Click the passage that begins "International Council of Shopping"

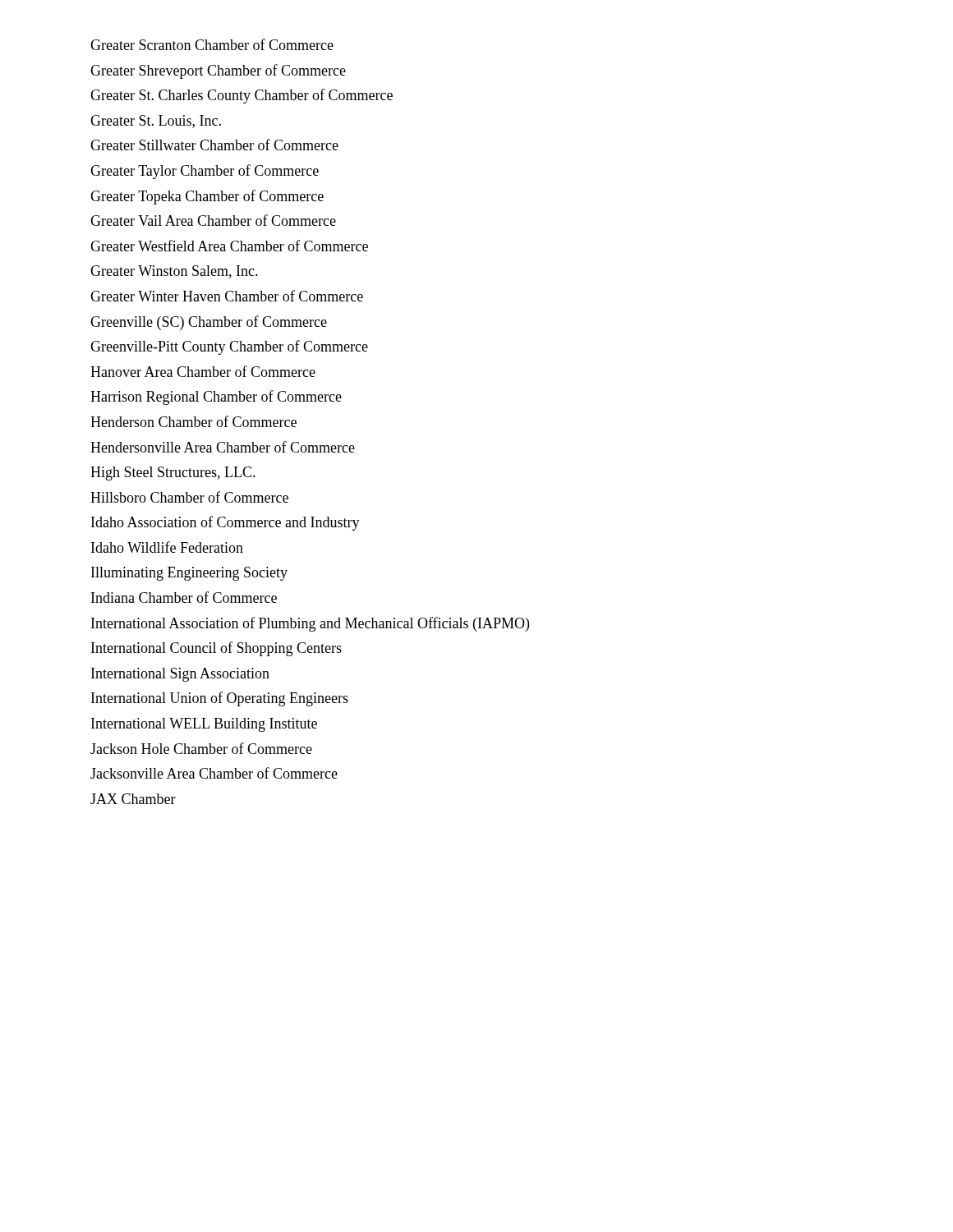(216, 648)
